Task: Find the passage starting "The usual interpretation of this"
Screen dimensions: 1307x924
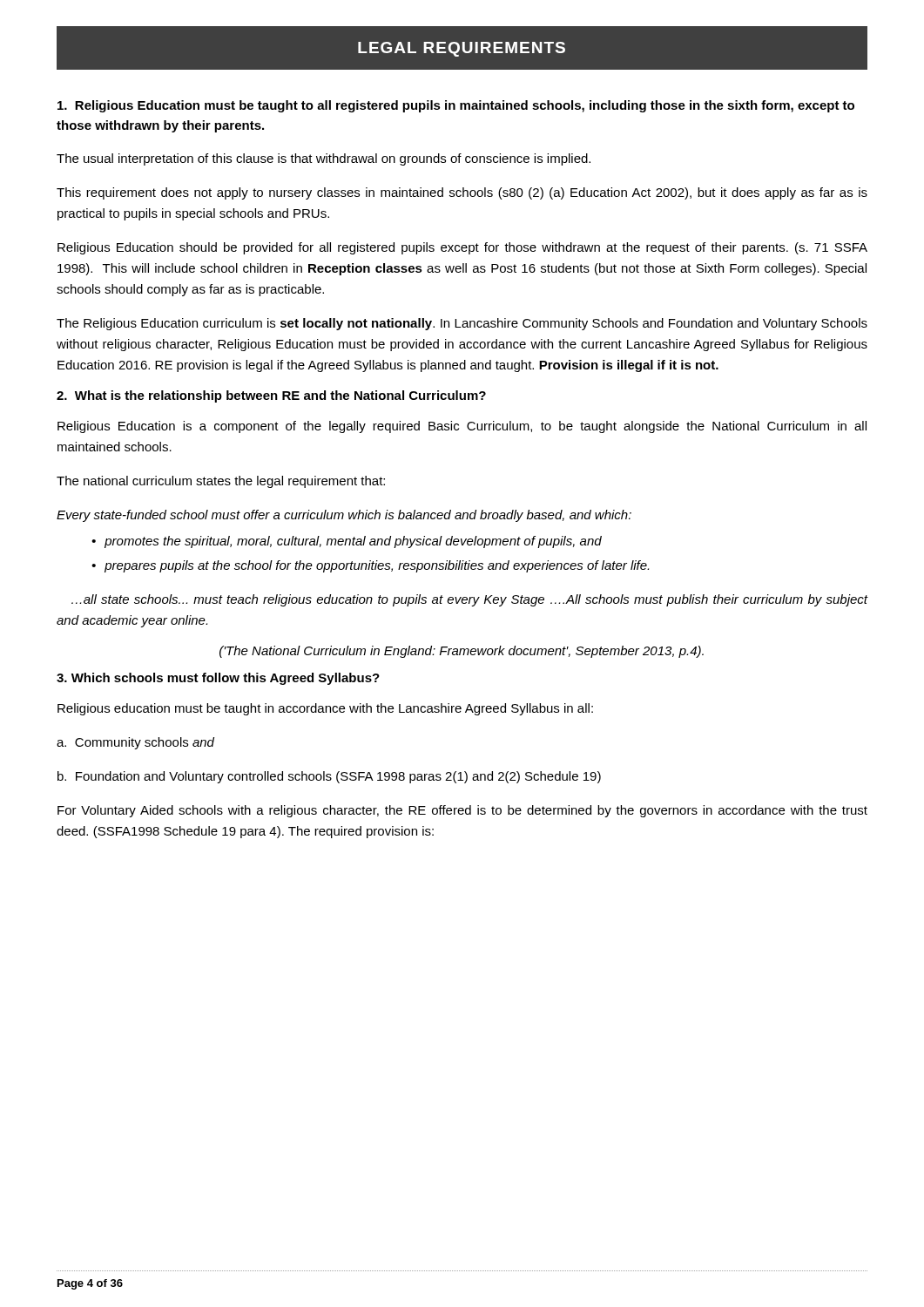Action: (x=462, y=159)
